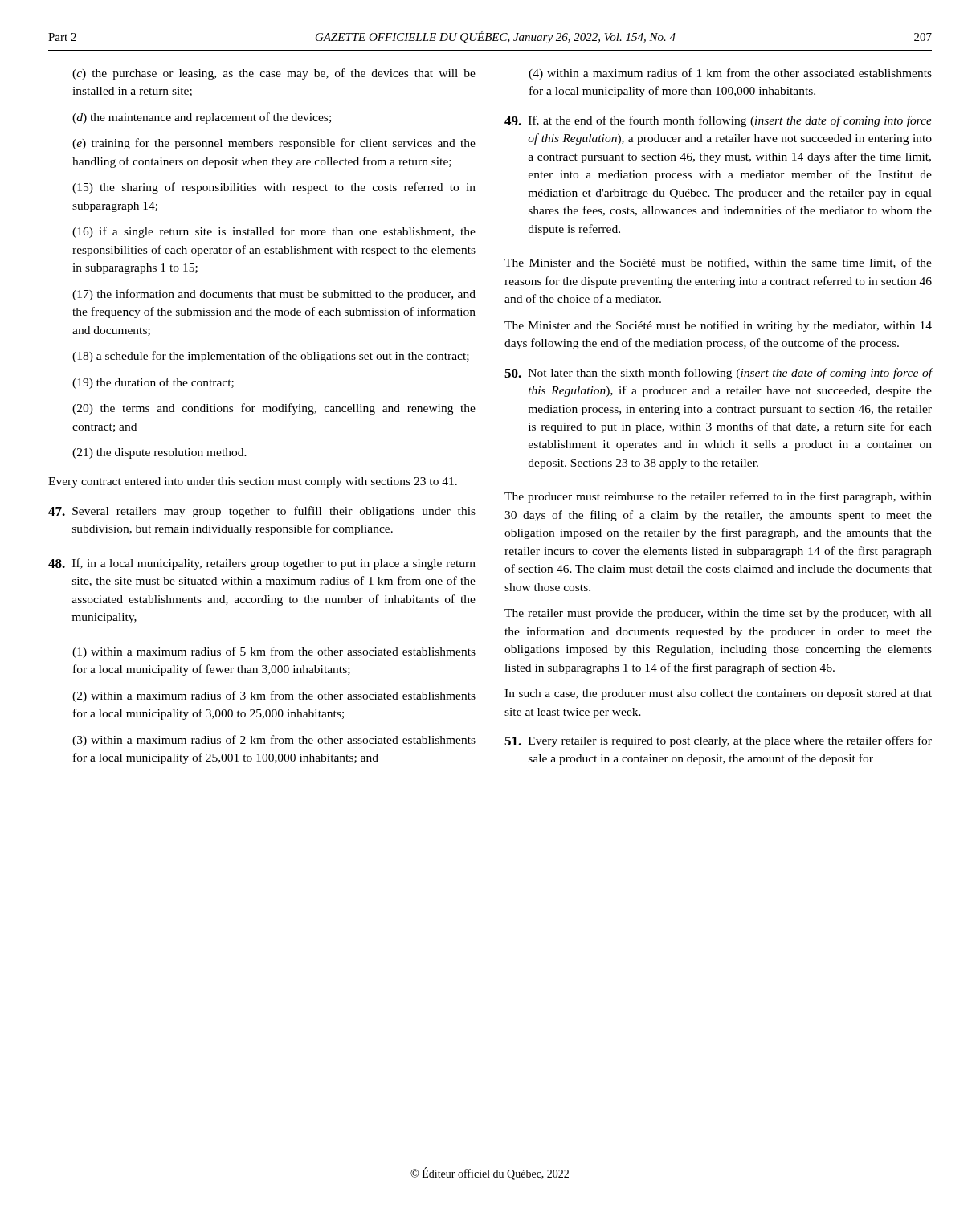Click on the text block with the text "Every retailer is required to post clearly, at"
This screenshot has height=1205, width=980.
[718, 750]
